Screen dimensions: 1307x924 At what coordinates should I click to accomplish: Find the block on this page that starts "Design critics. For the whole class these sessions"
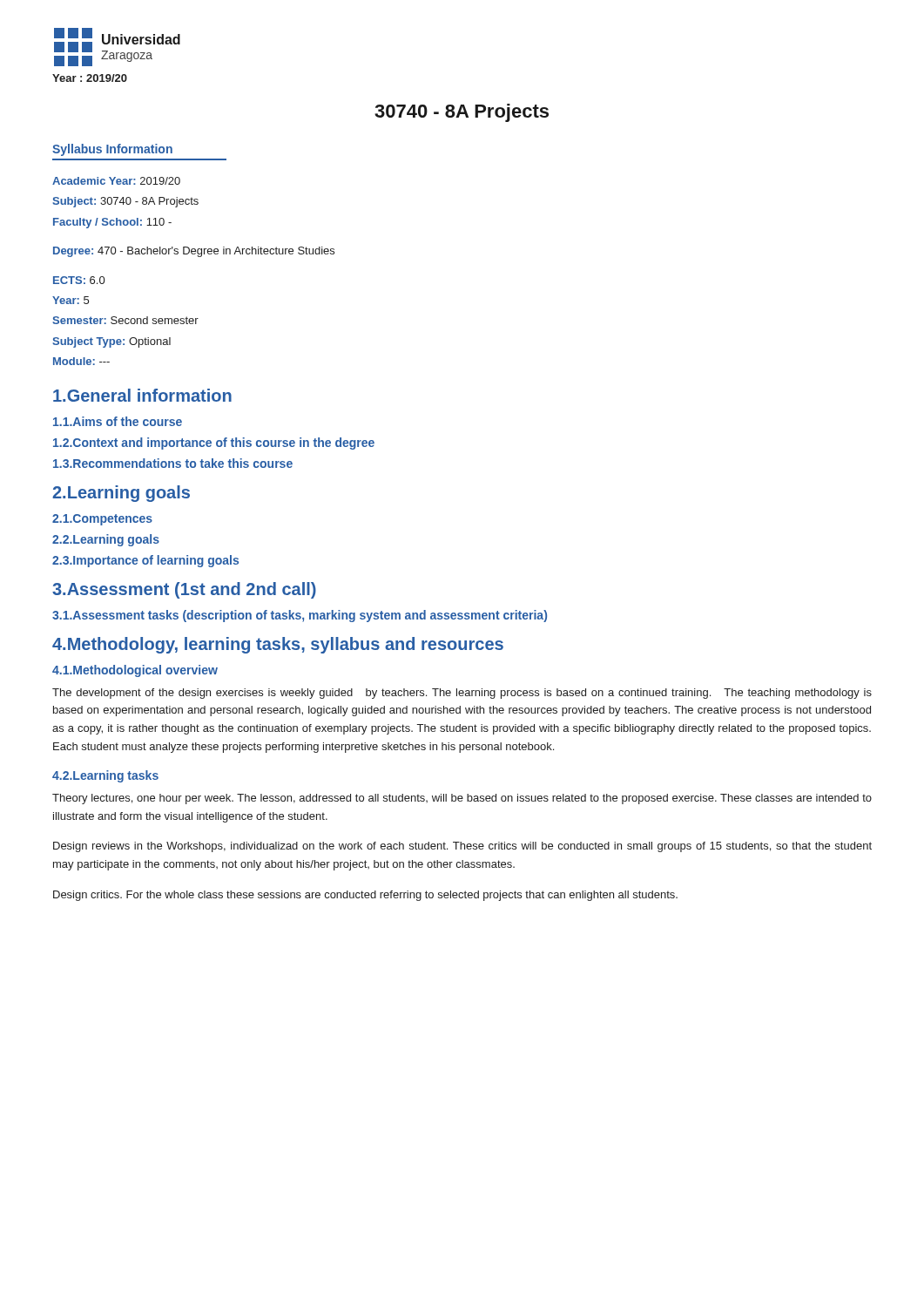point(365,894)
